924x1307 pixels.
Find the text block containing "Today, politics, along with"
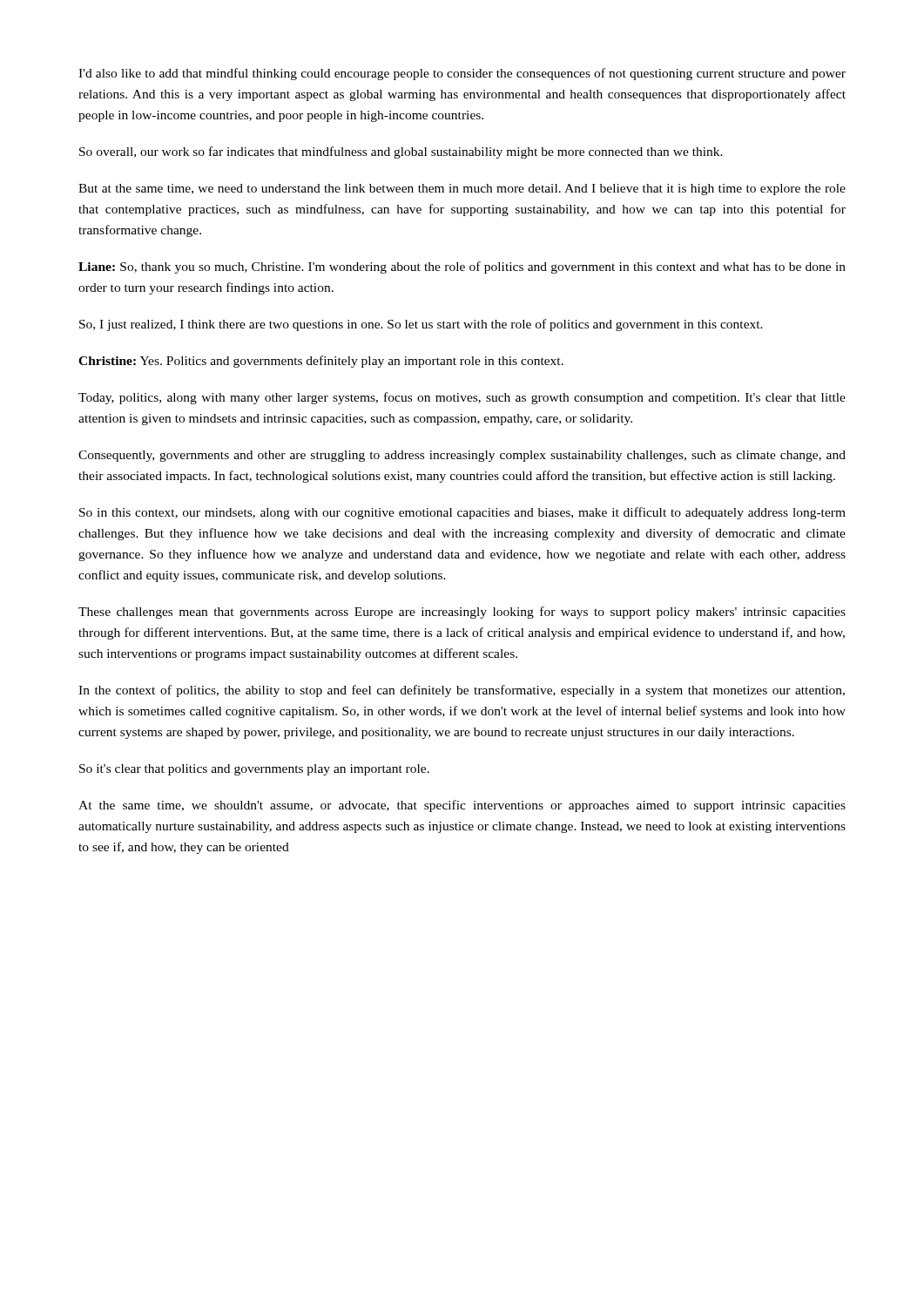(x=462, y=408)
